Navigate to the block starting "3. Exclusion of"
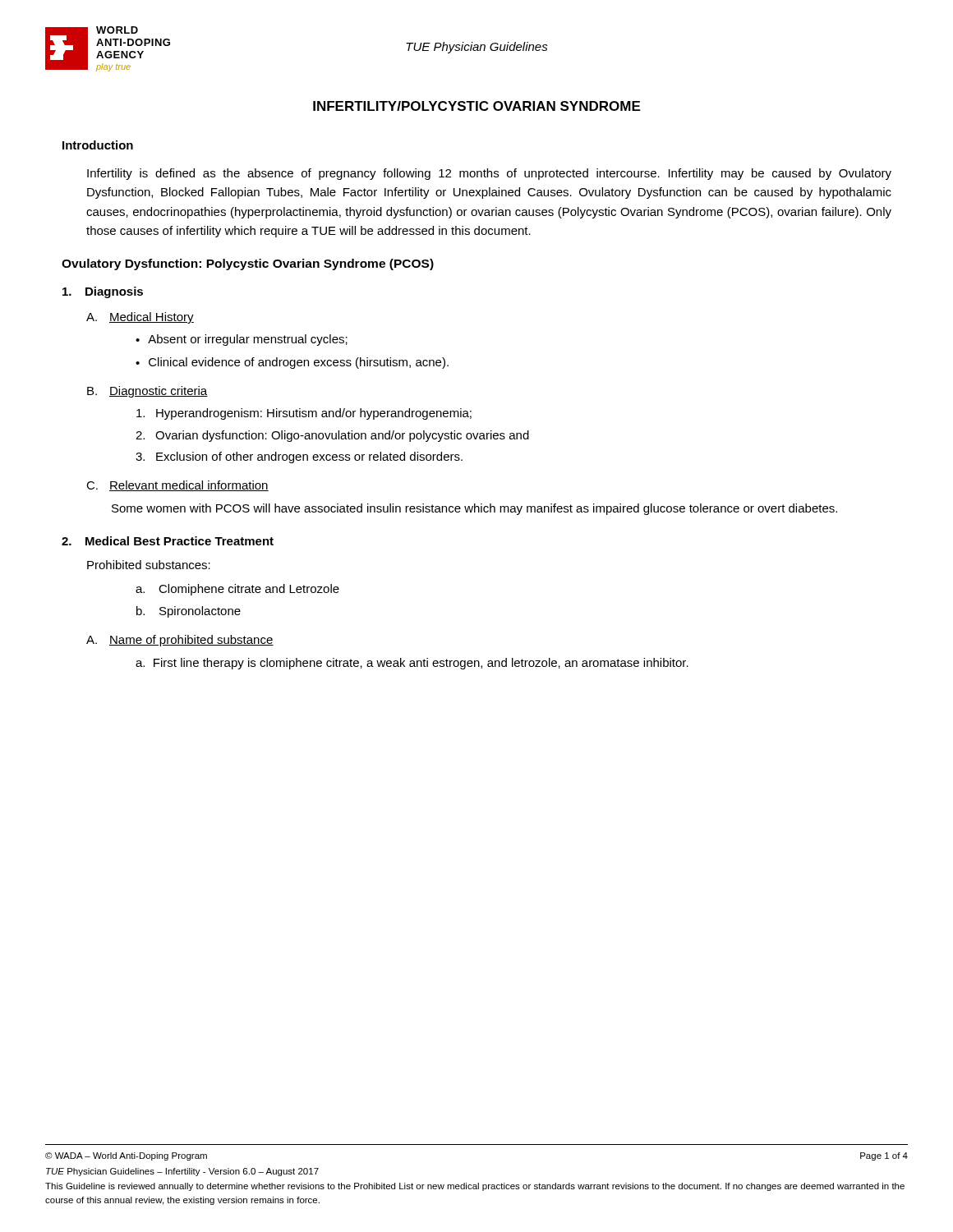Screen dimensions: 1232x953 [x=300, y=457]
